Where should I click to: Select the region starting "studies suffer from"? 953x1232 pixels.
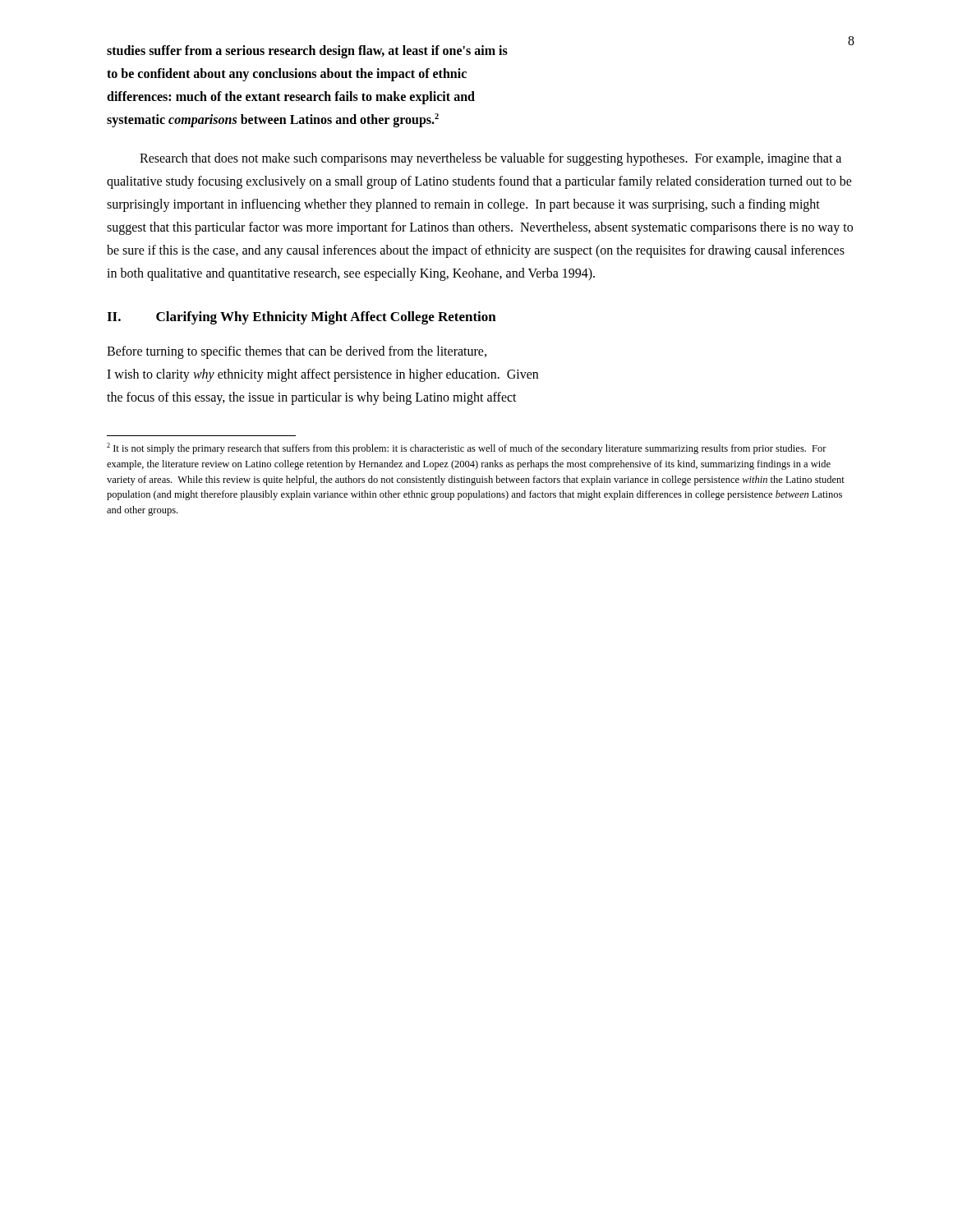coord(307,85)
